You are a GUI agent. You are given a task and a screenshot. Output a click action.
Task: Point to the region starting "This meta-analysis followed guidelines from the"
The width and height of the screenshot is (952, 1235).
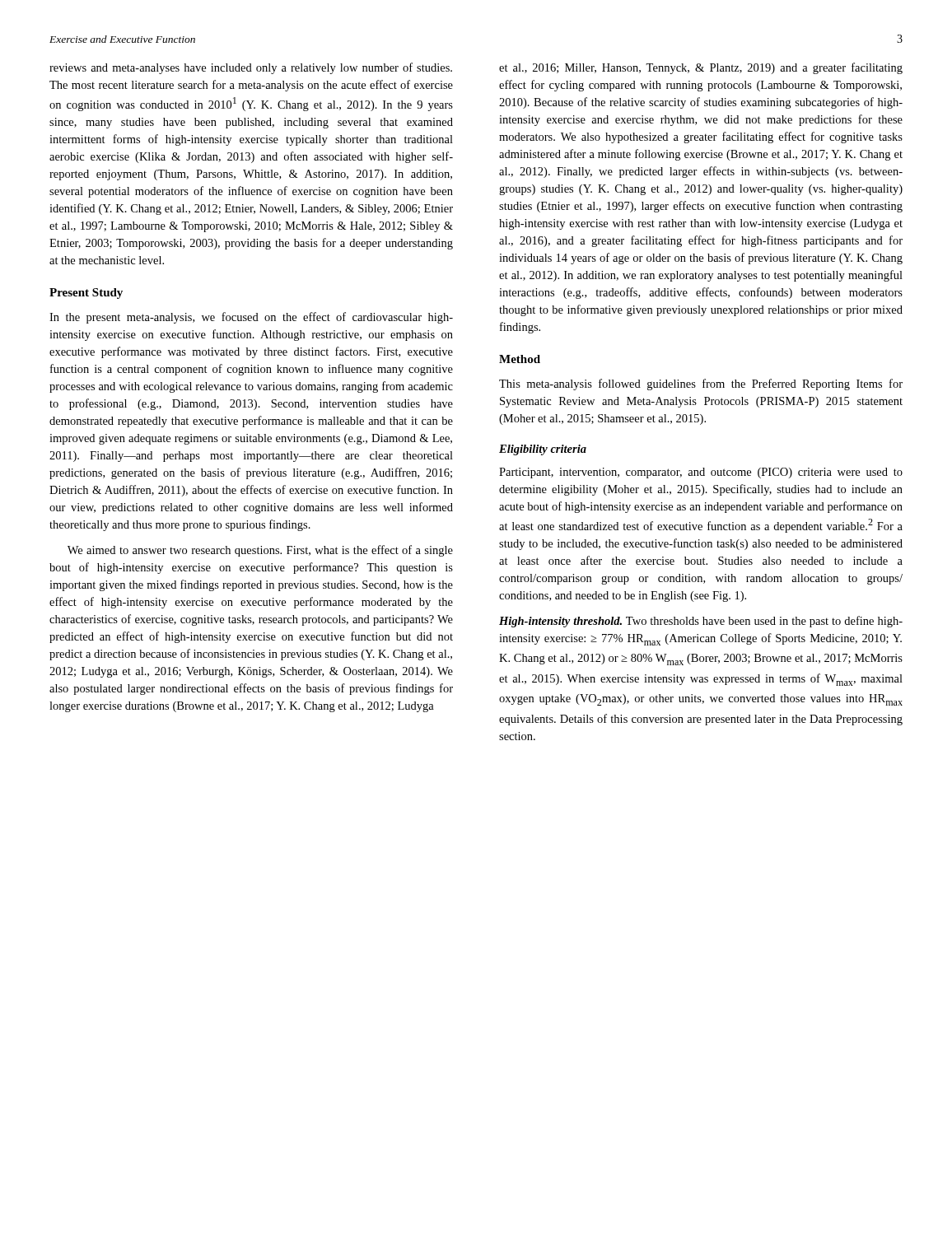701,401
